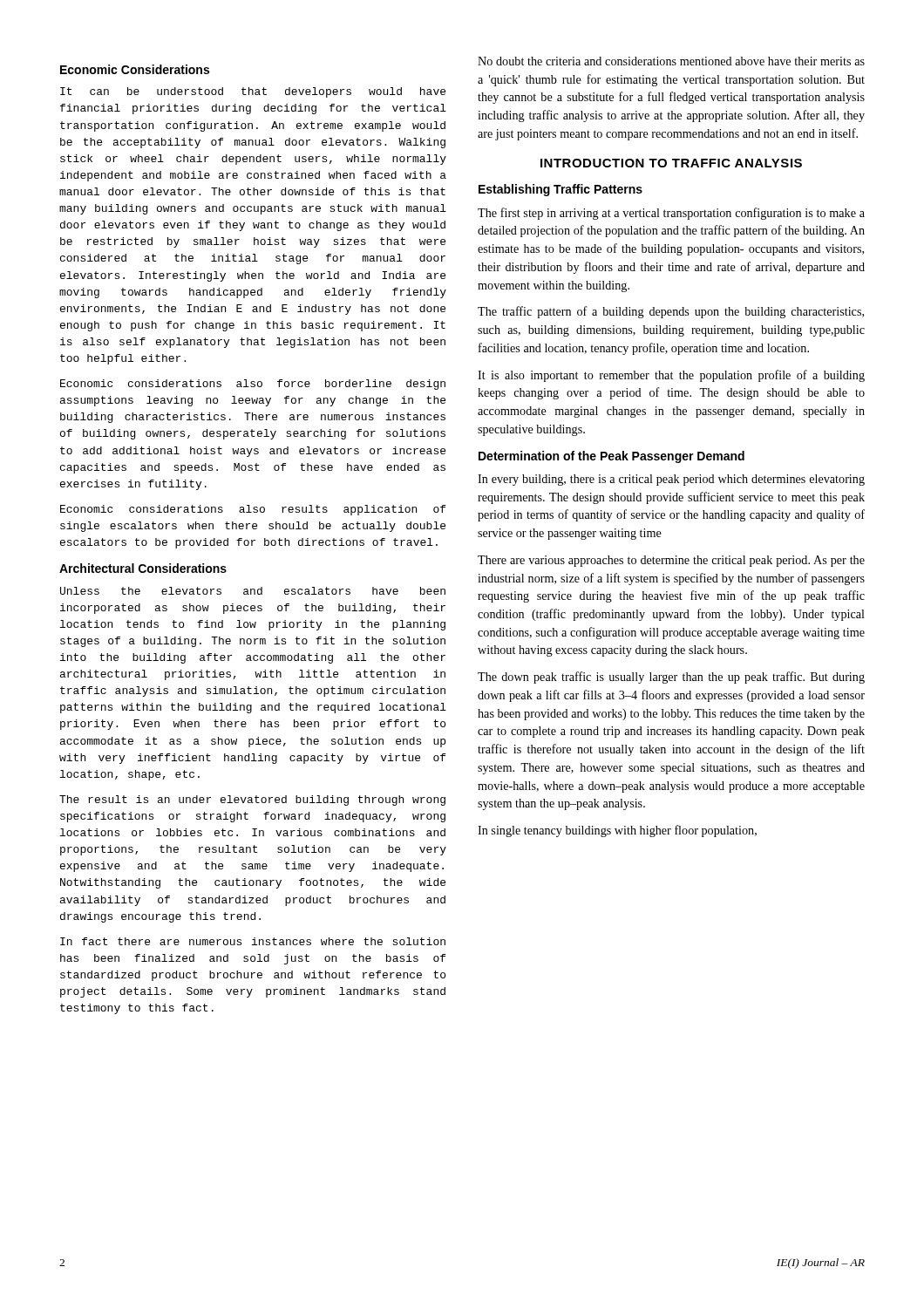Select the passage starting "Economic considerations also force borderline design assumptions leaving"
Image resolution: width=924 pixels, height=1308 pixels.
pos(253,434)
